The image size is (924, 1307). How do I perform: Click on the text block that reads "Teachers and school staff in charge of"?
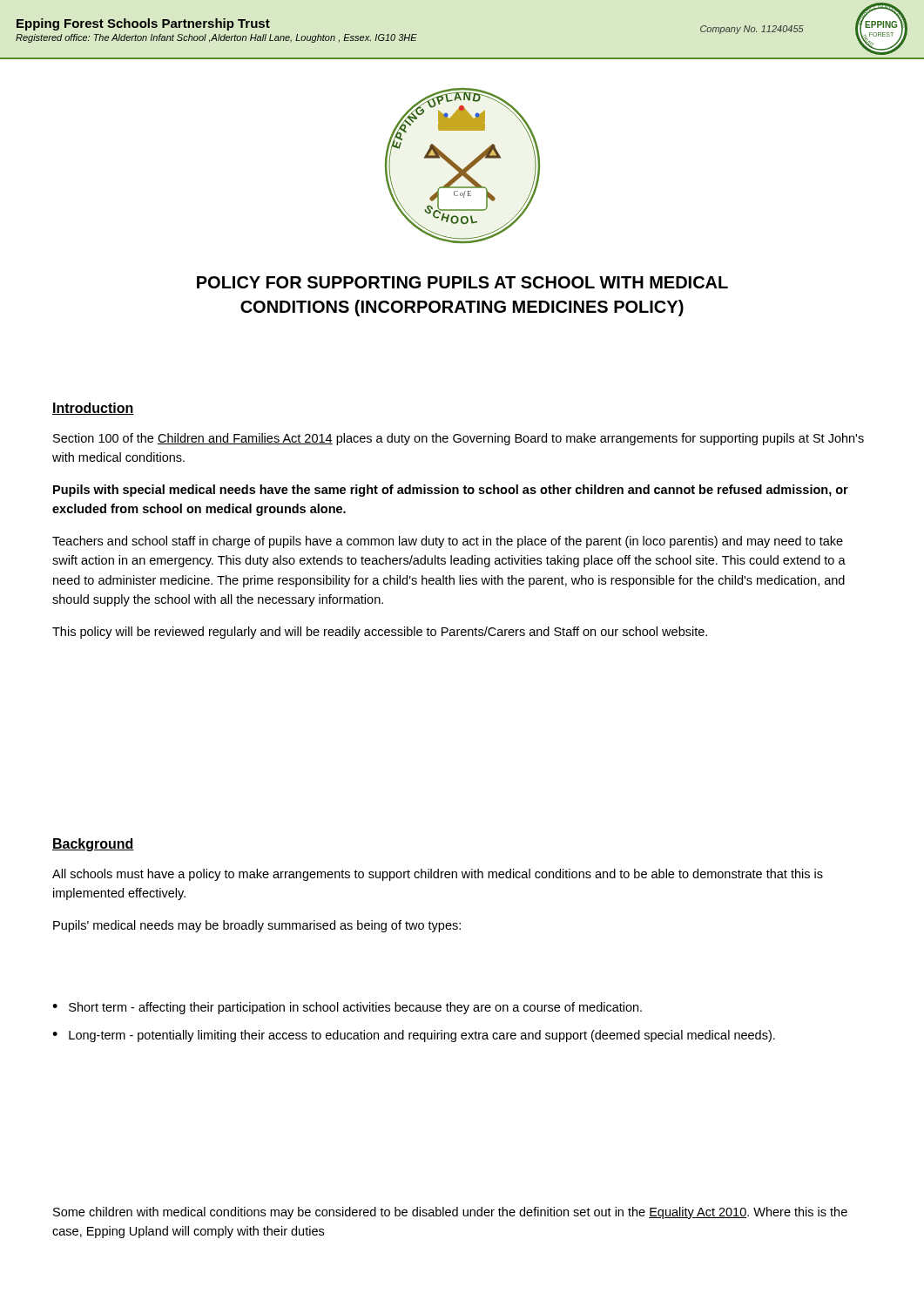click(x=449, y=570)
